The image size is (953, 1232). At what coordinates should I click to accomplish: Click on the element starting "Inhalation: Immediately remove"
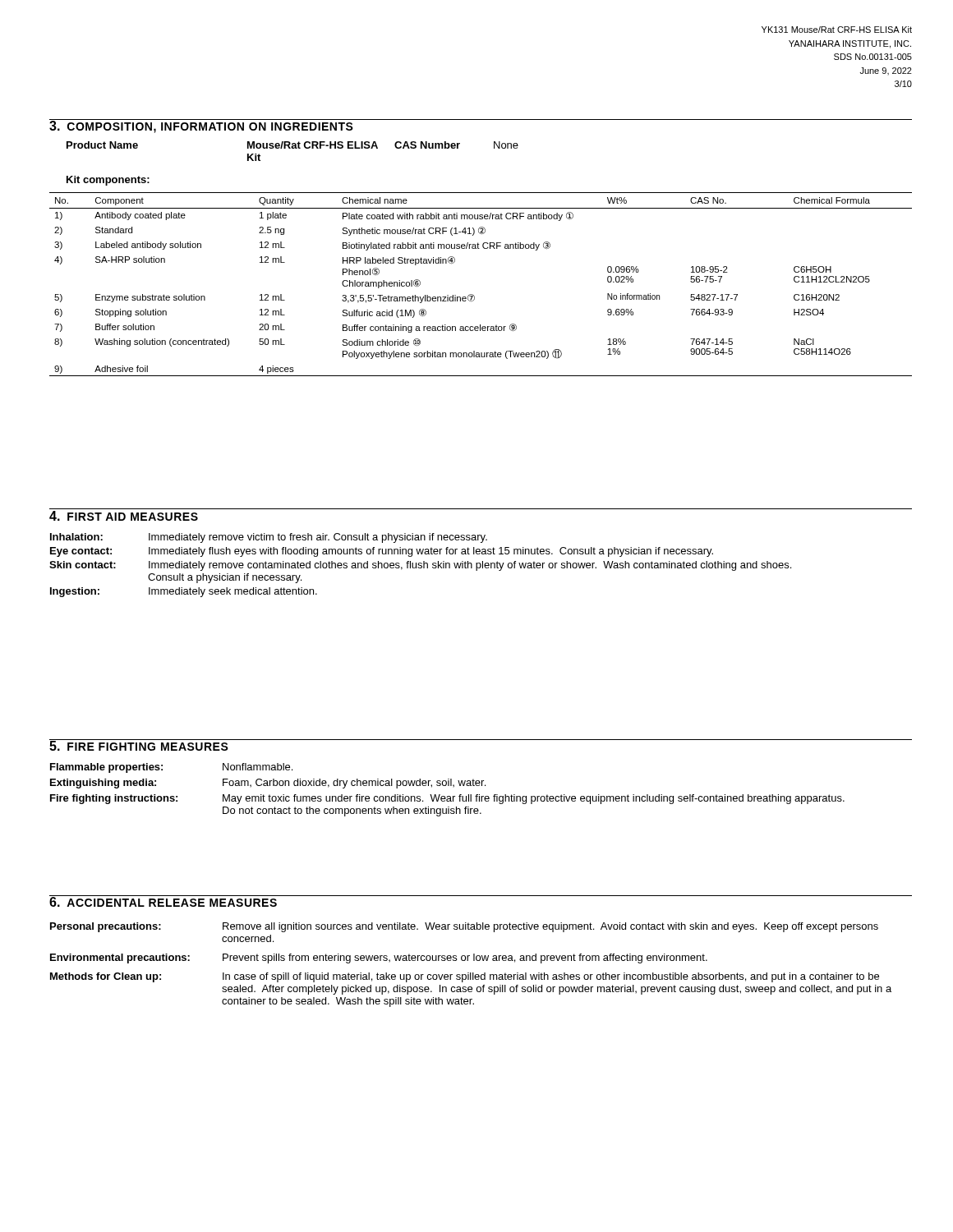(x=481, y=564)
